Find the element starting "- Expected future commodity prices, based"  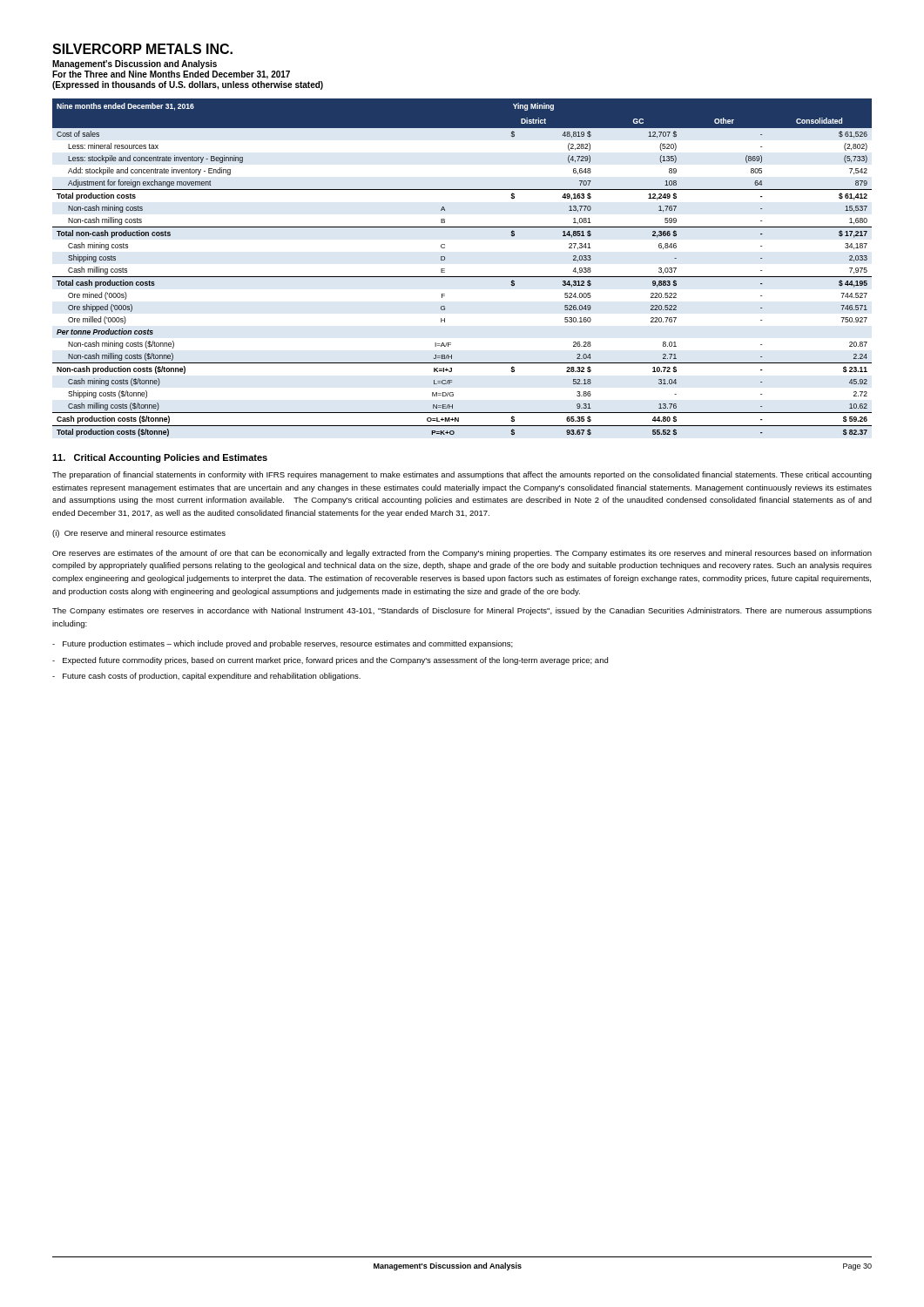330,660
